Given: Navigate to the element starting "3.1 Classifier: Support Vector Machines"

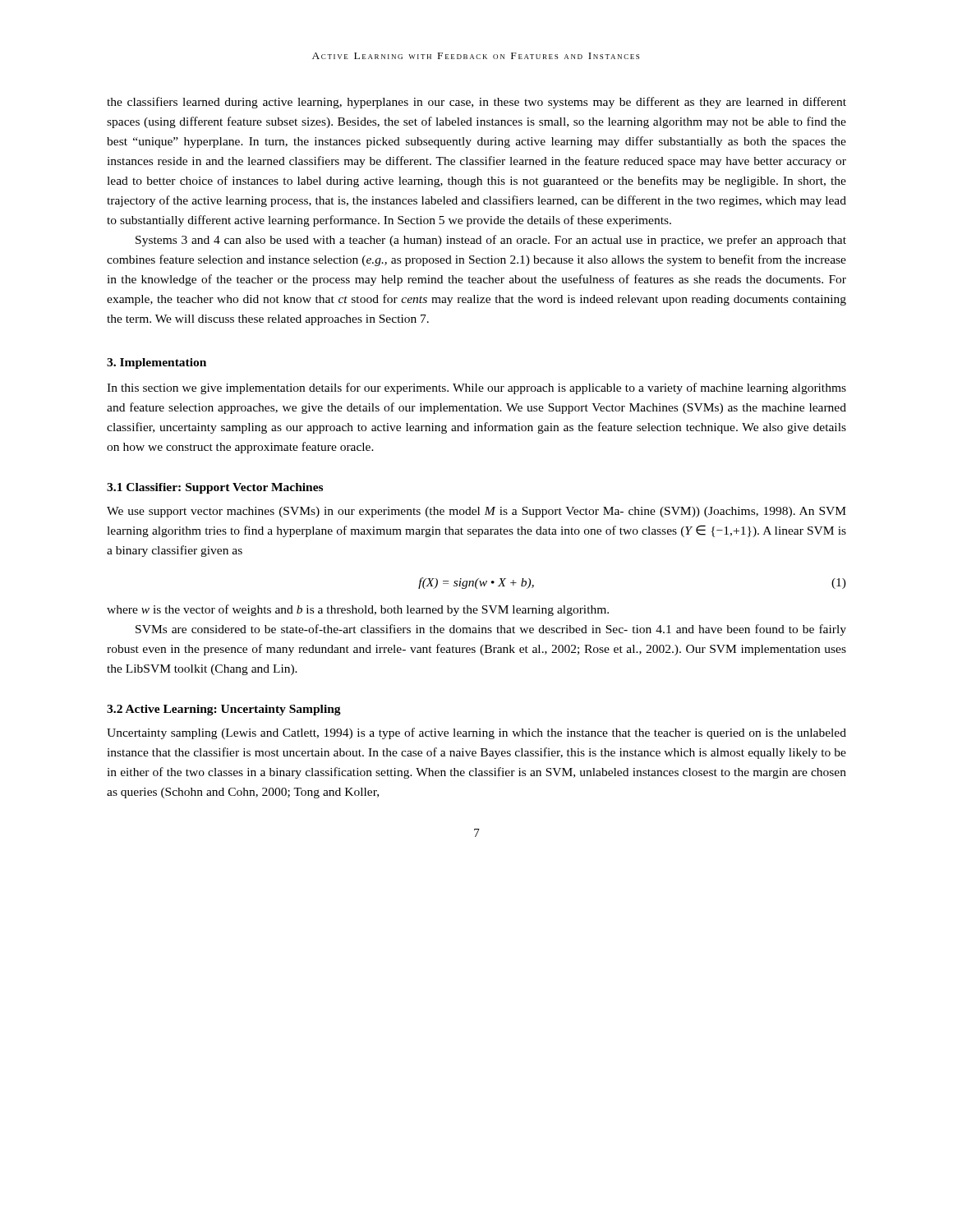Looking at the screenshot, I should (215, 487).
